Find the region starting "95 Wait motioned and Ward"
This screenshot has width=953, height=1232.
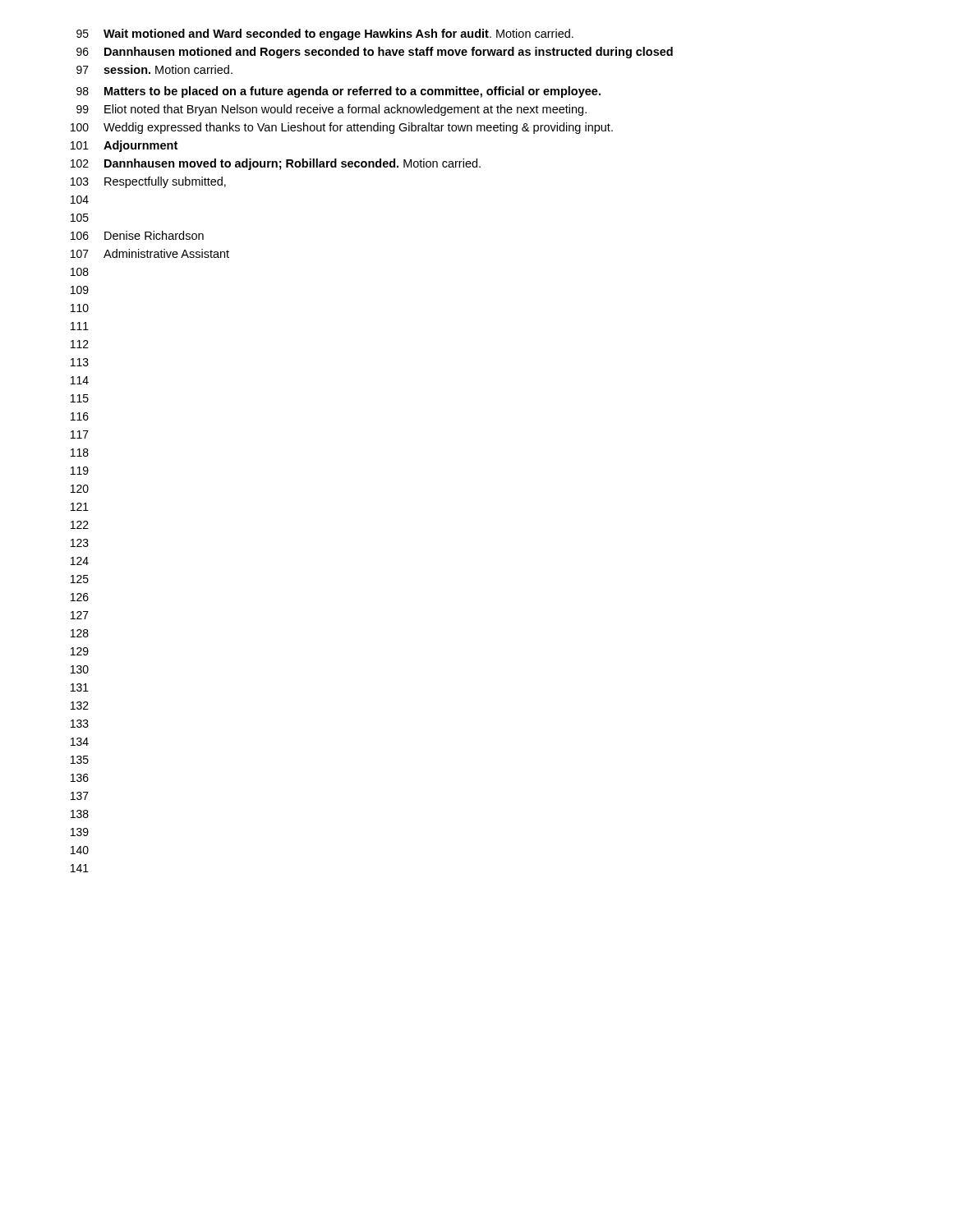(476, 52)
